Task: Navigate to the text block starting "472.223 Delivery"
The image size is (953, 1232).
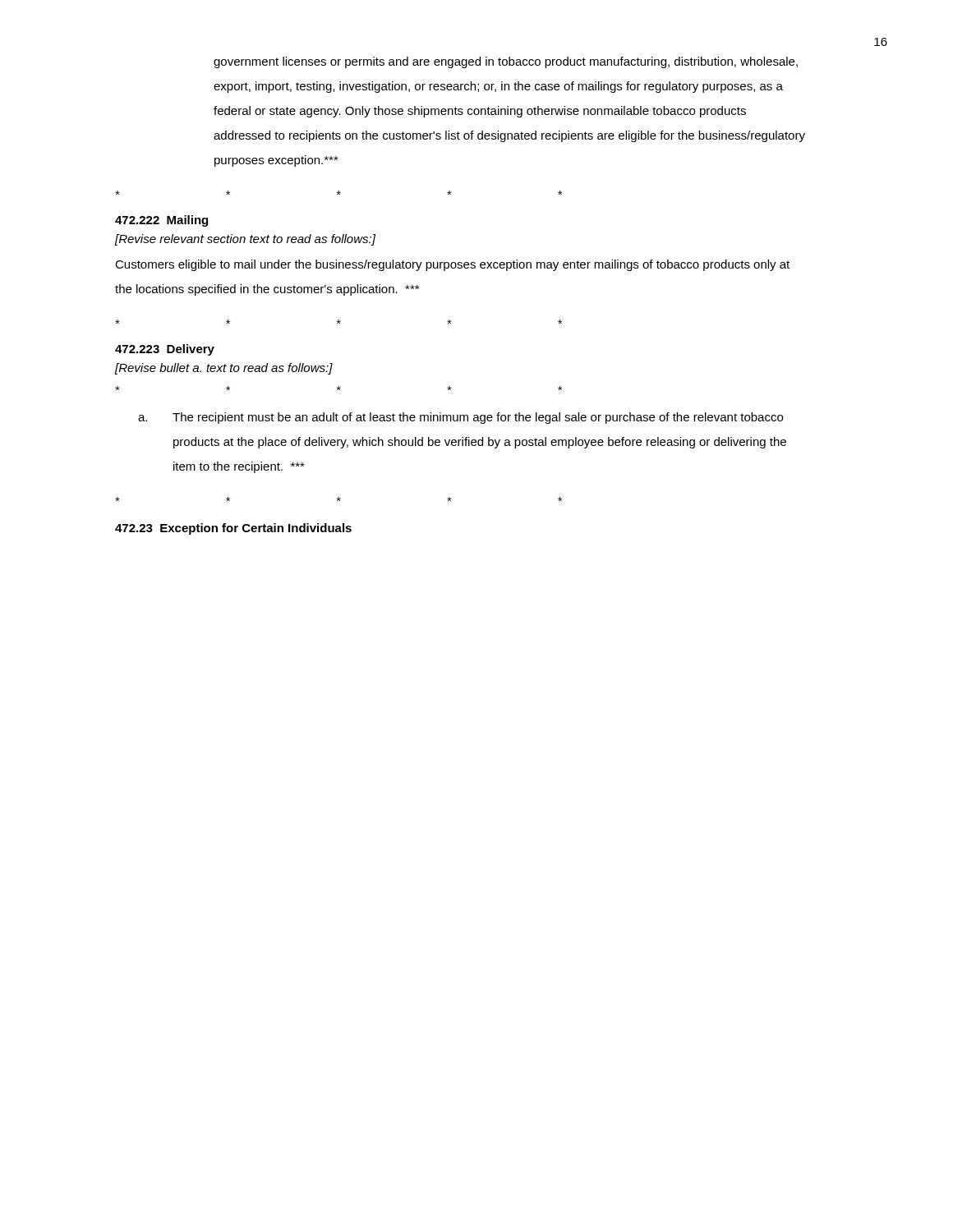Action: [165, 349]
